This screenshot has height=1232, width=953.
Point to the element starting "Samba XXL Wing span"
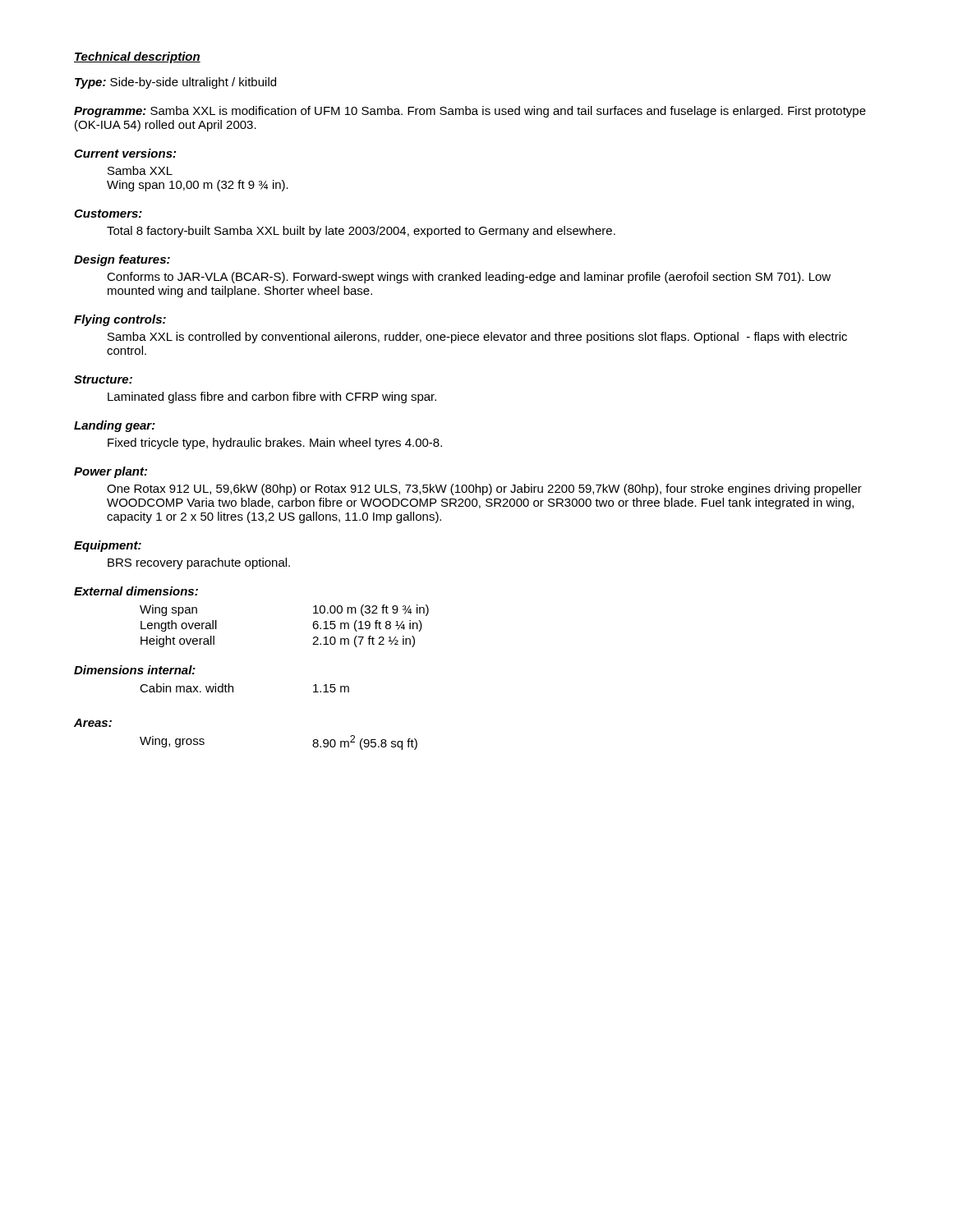pos(198,177)
